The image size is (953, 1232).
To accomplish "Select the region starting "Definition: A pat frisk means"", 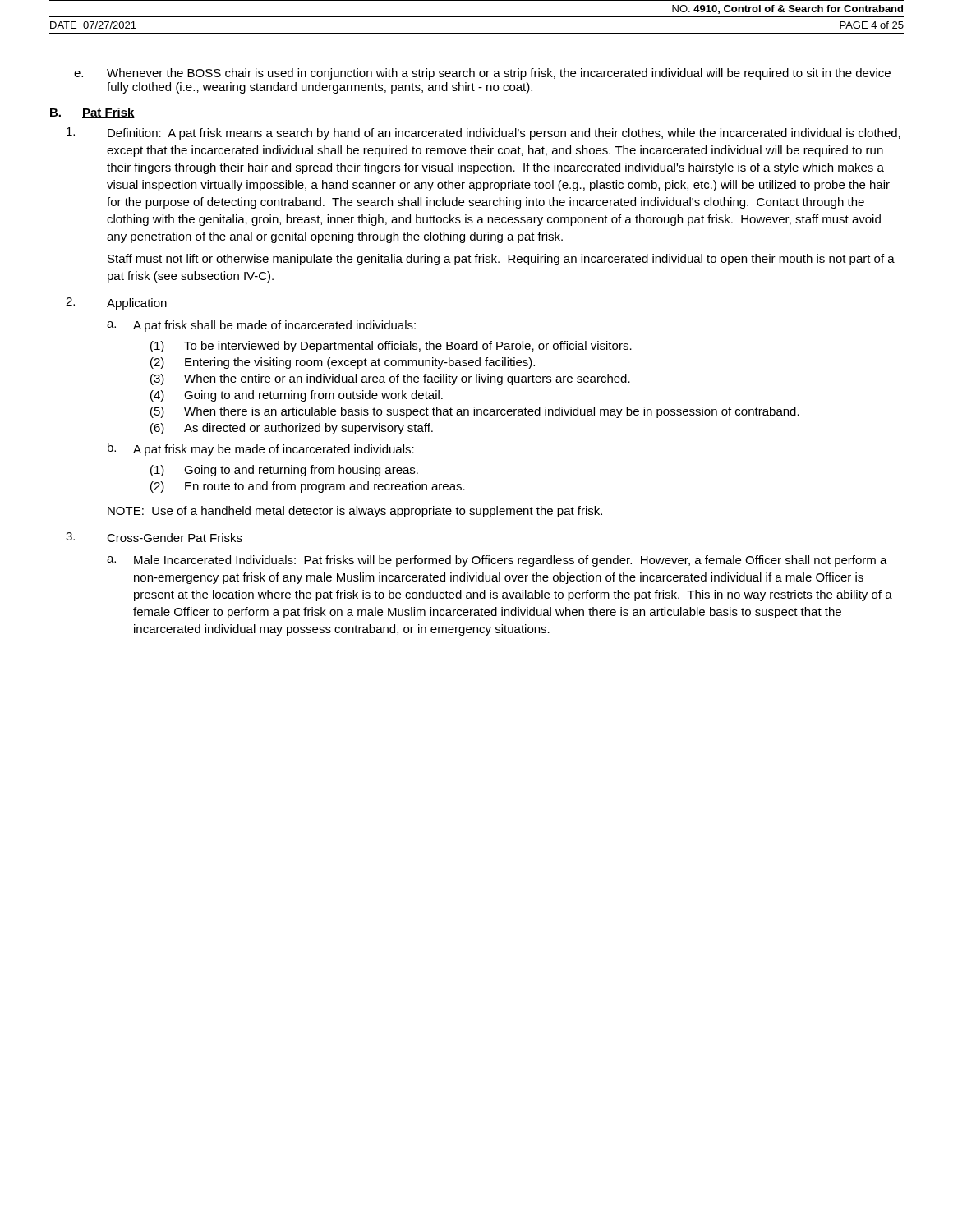I will point(476,207).
